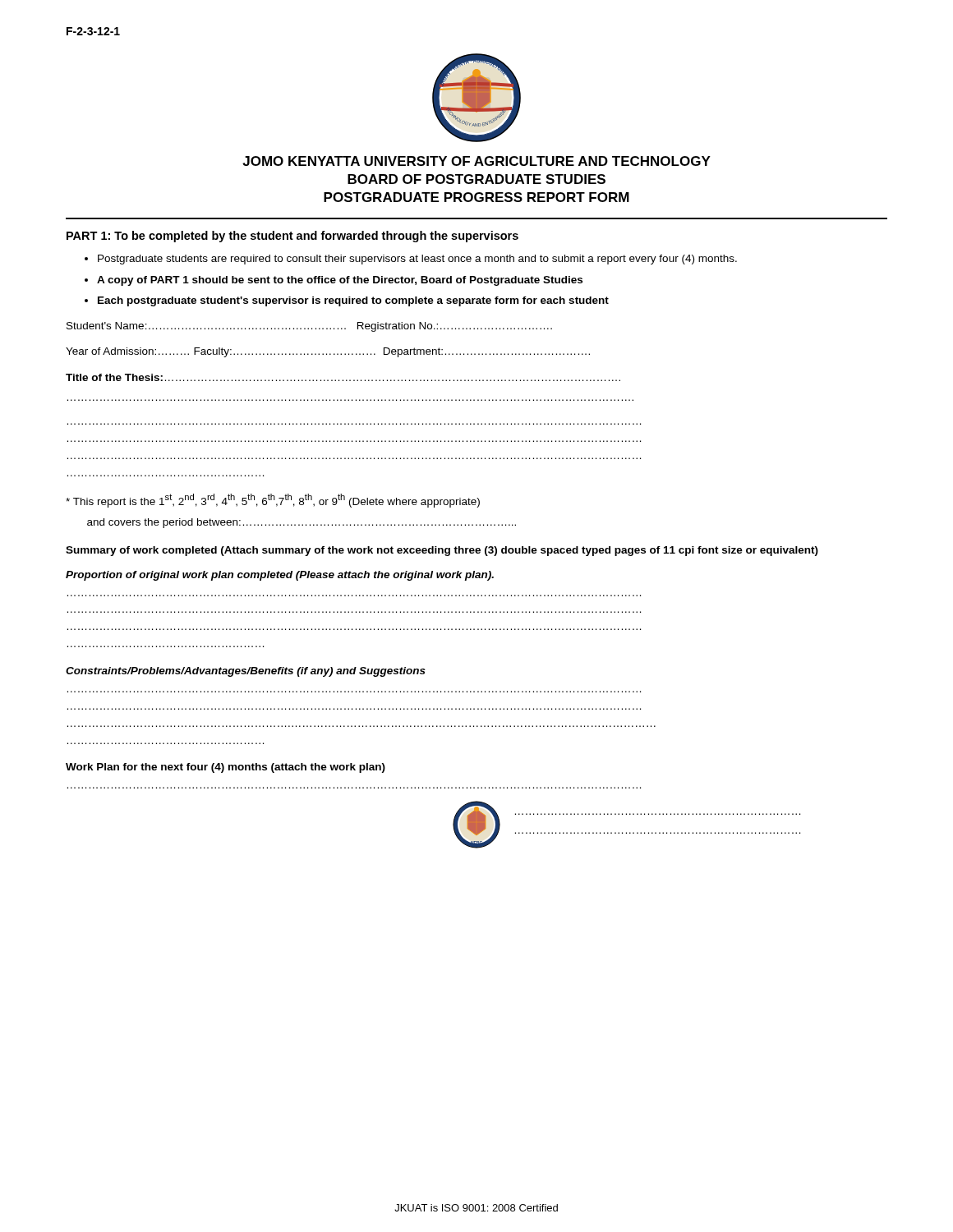Locate the section header with the text "PART 1: To be completed by the student"

[292, 236]
